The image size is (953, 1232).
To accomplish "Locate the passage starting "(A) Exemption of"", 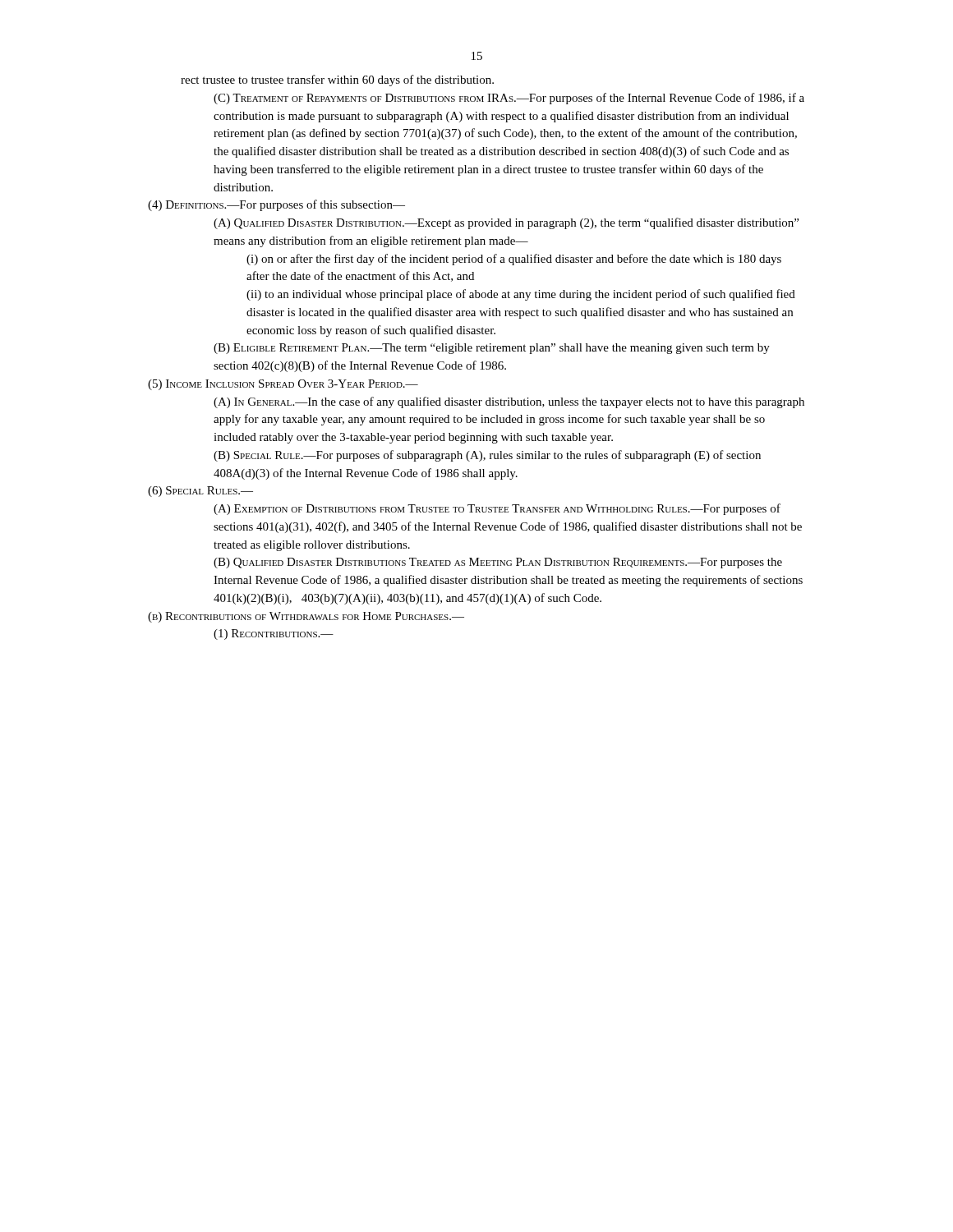I will [x=509, y=527].
